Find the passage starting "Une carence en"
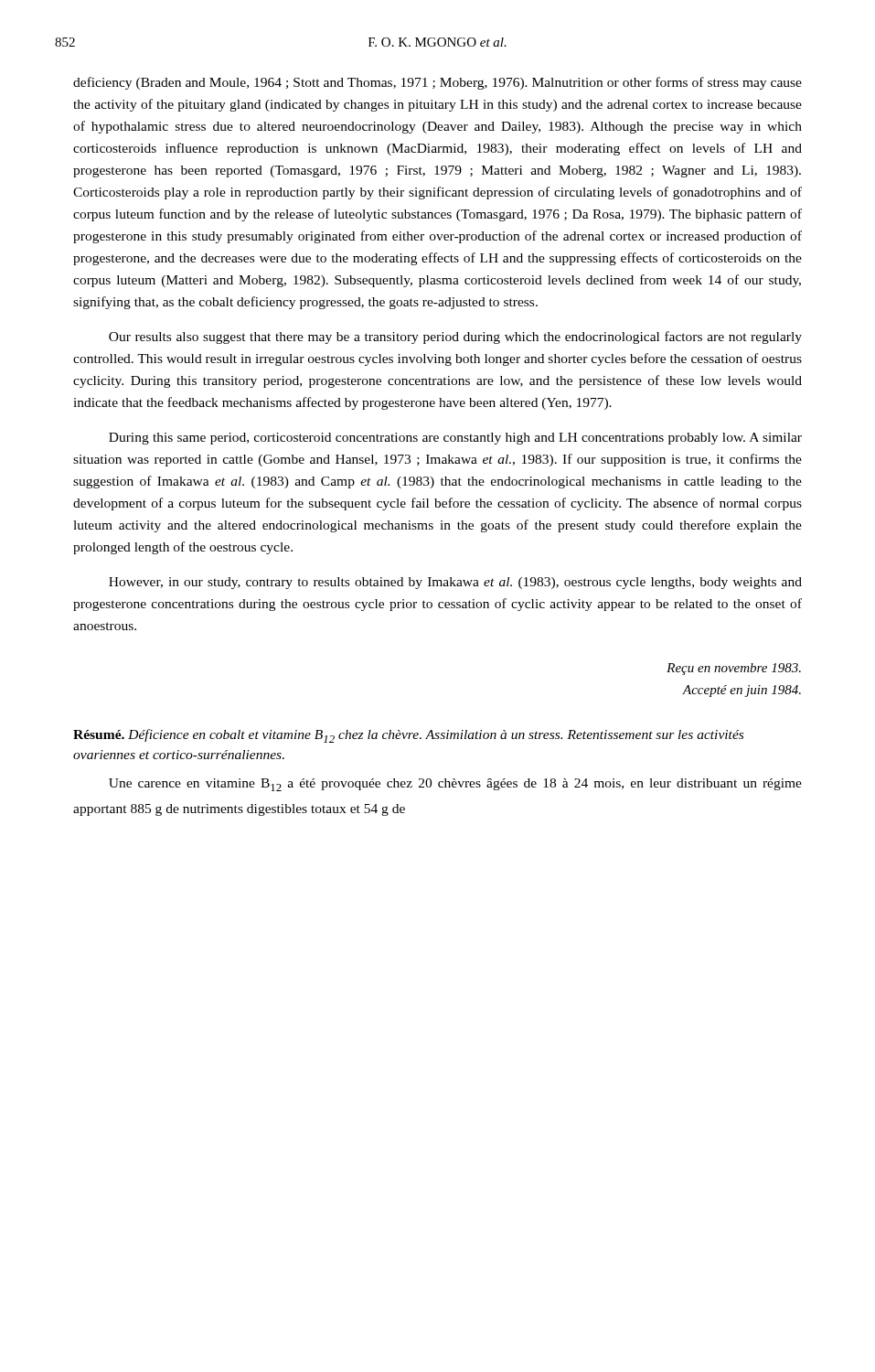This screenshot has width=875, height=1372. click(x=438, y=795)
